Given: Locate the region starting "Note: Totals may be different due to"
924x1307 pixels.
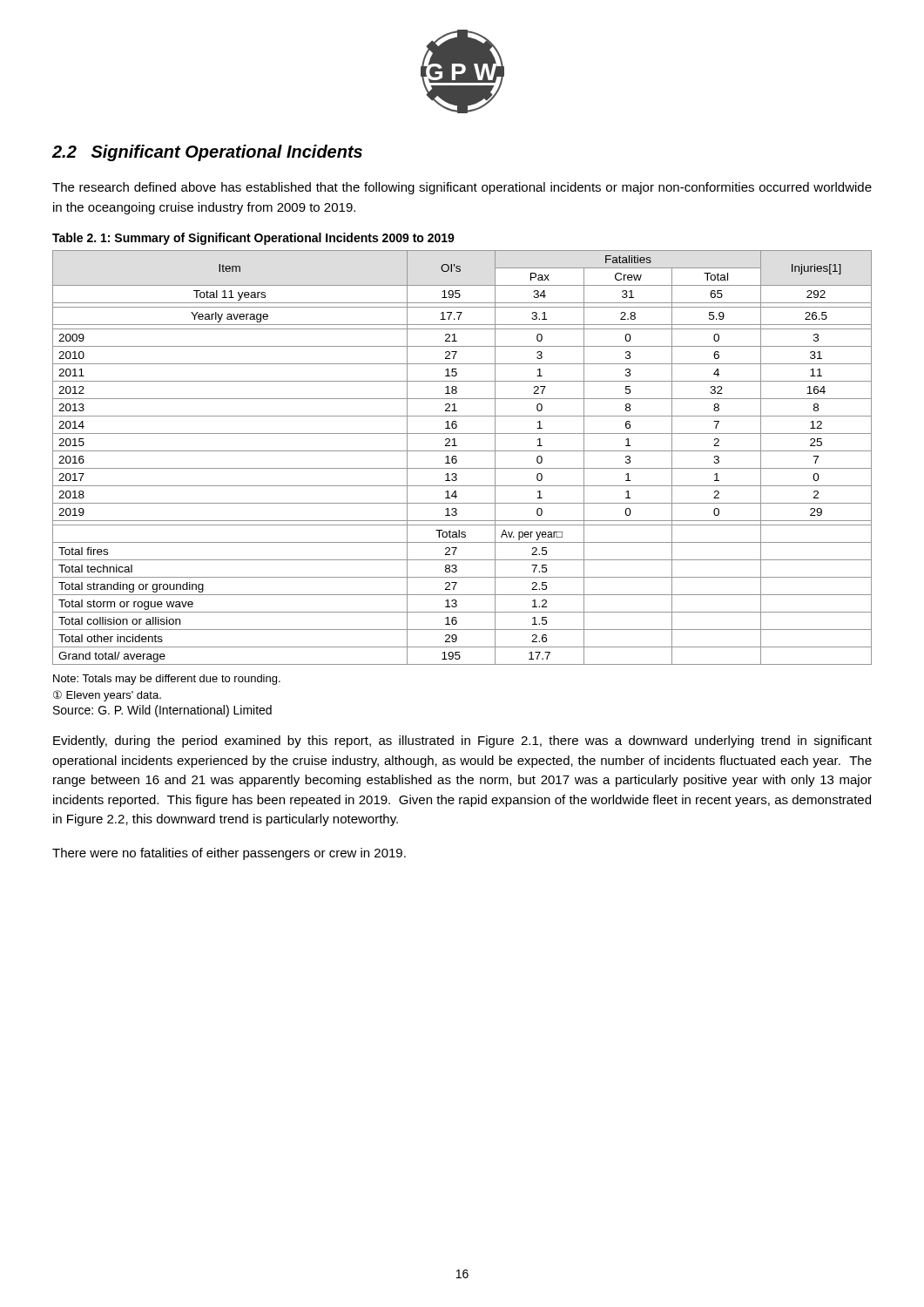Looking at the screenshot, I should click(167, 678).
